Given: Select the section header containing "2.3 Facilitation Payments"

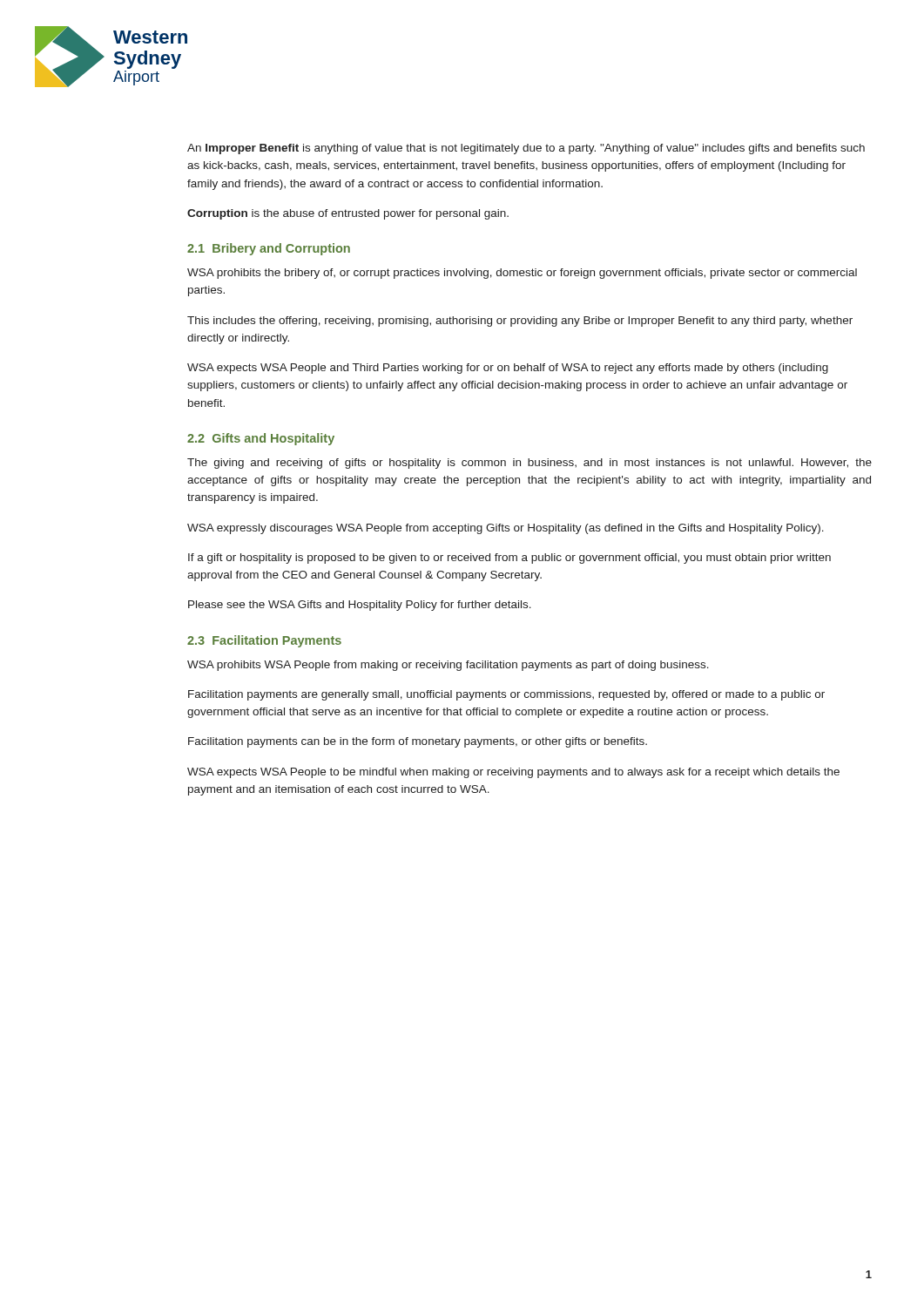Looking at the screenshot, I should coord(264,640).
